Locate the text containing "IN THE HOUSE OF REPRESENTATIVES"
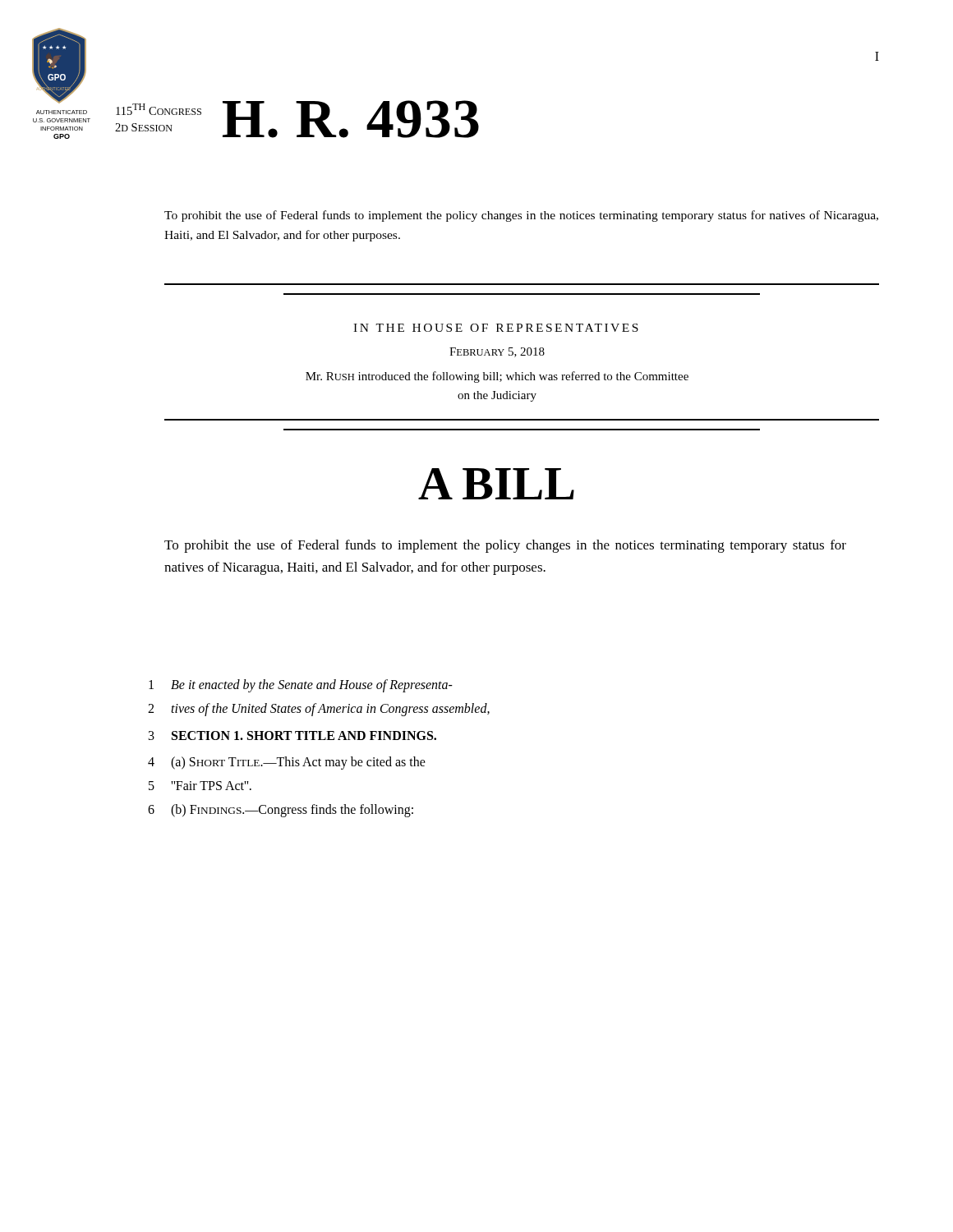The width and height of the screenshot is (953, 1232). [497, 327]
